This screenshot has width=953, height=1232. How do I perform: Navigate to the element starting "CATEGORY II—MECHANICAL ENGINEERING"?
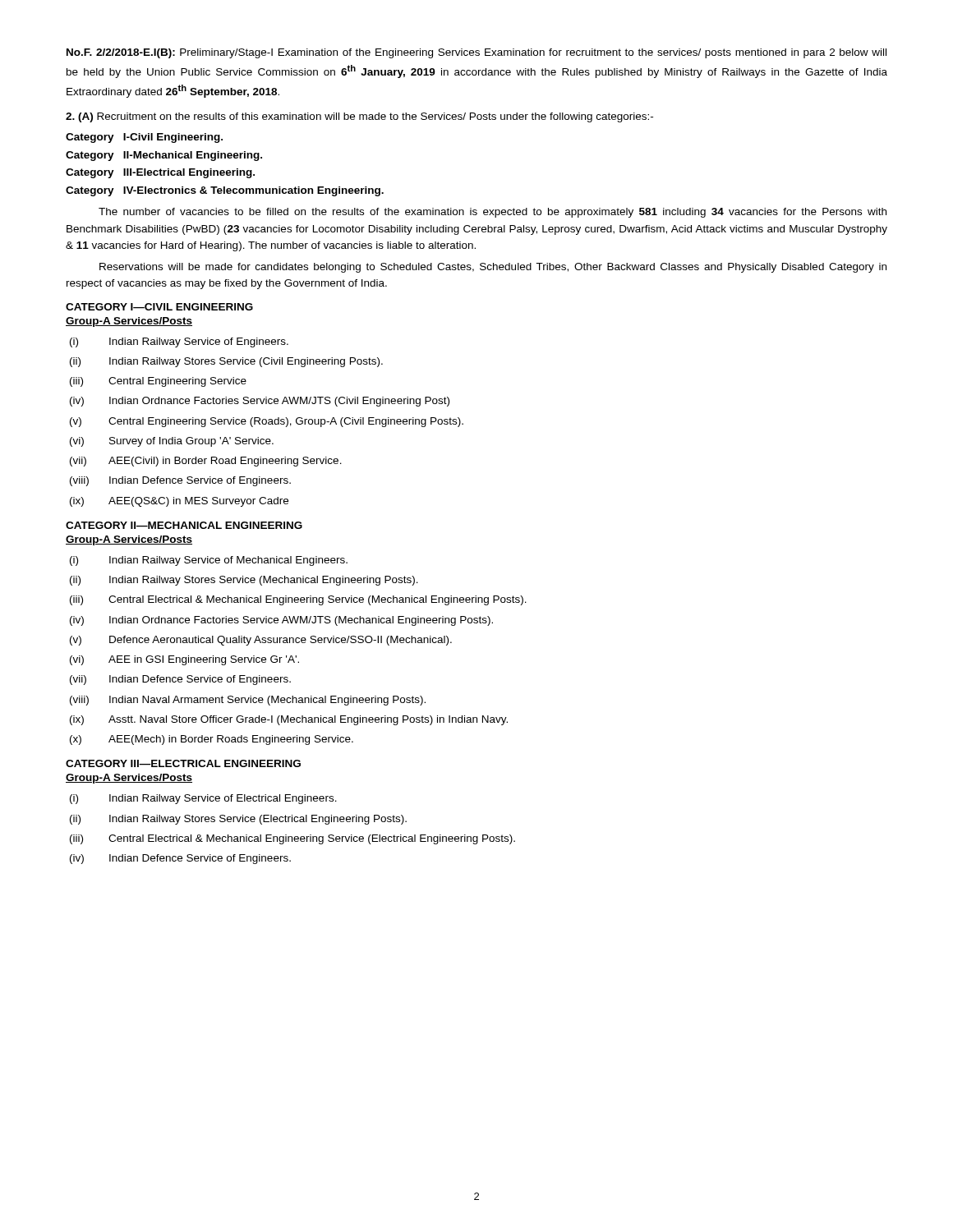click(x=184, y=525)
